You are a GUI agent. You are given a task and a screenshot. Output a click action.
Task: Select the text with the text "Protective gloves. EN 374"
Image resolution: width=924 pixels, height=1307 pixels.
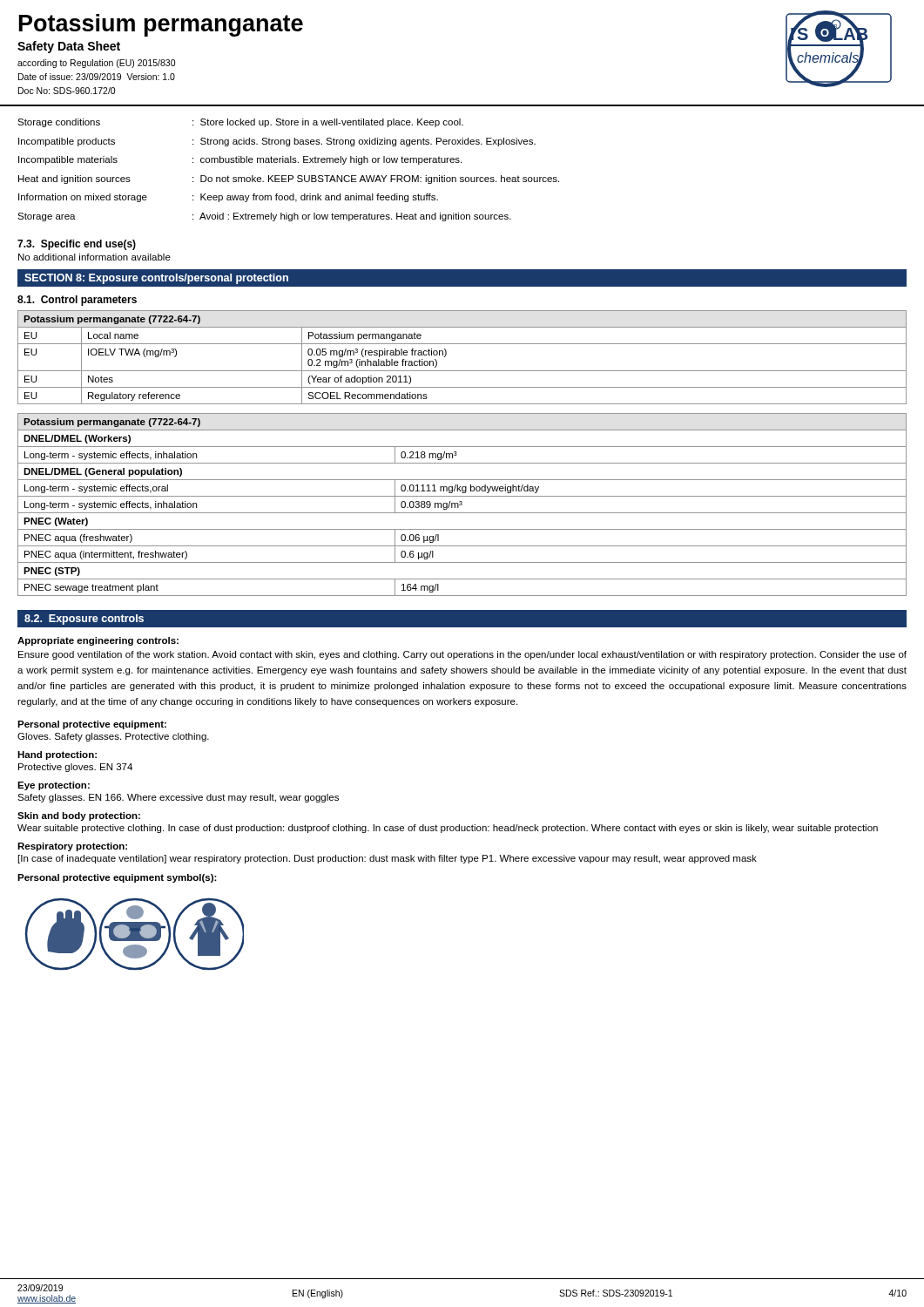pos(75,766)
